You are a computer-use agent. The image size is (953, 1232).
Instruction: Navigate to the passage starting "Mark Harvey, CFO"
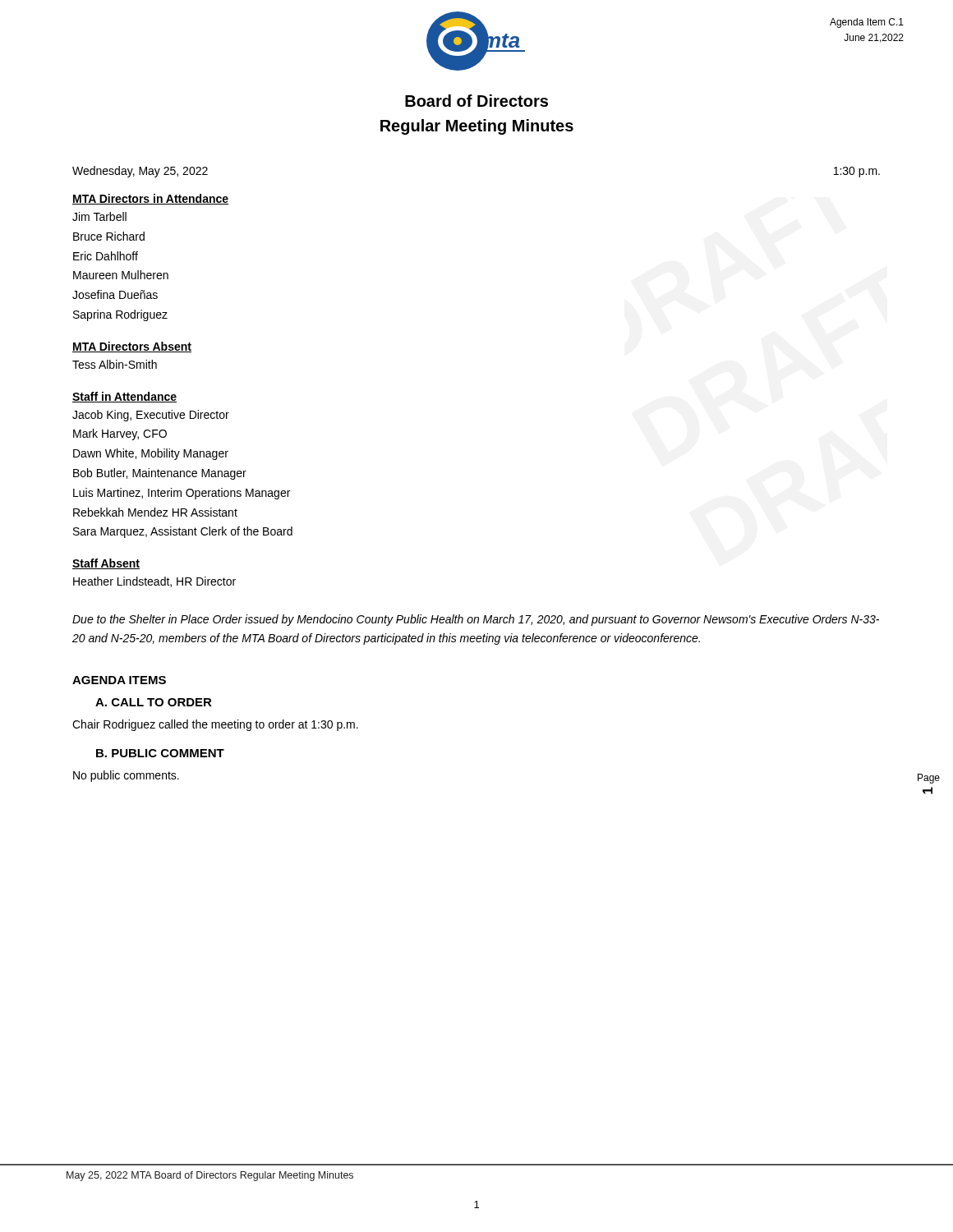point(120,434)
